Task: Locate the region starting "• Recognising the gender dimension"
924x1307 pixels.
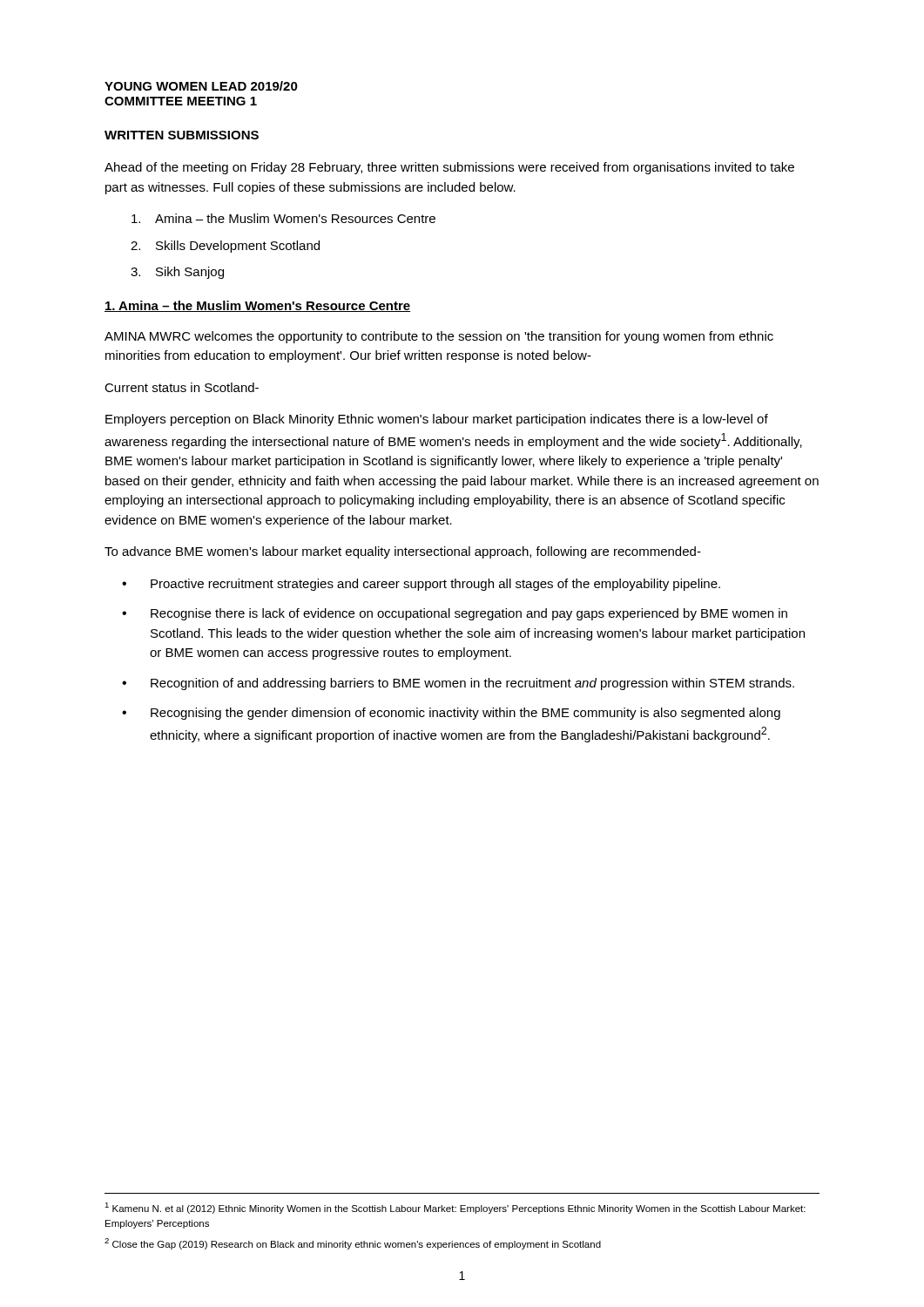Action: [x=471, y=724]
